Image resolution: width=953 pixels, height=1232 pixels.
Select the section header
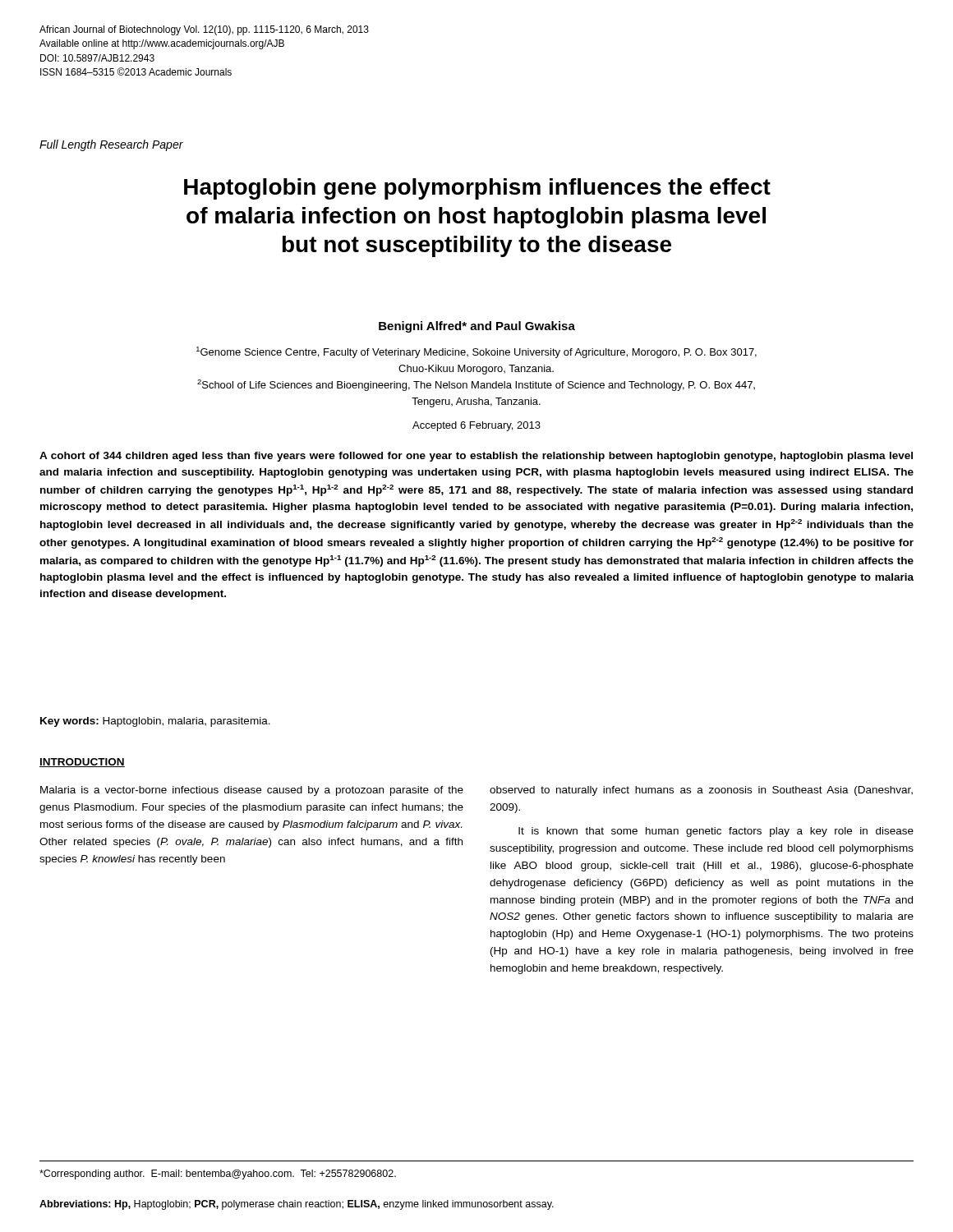pos(82,762)
